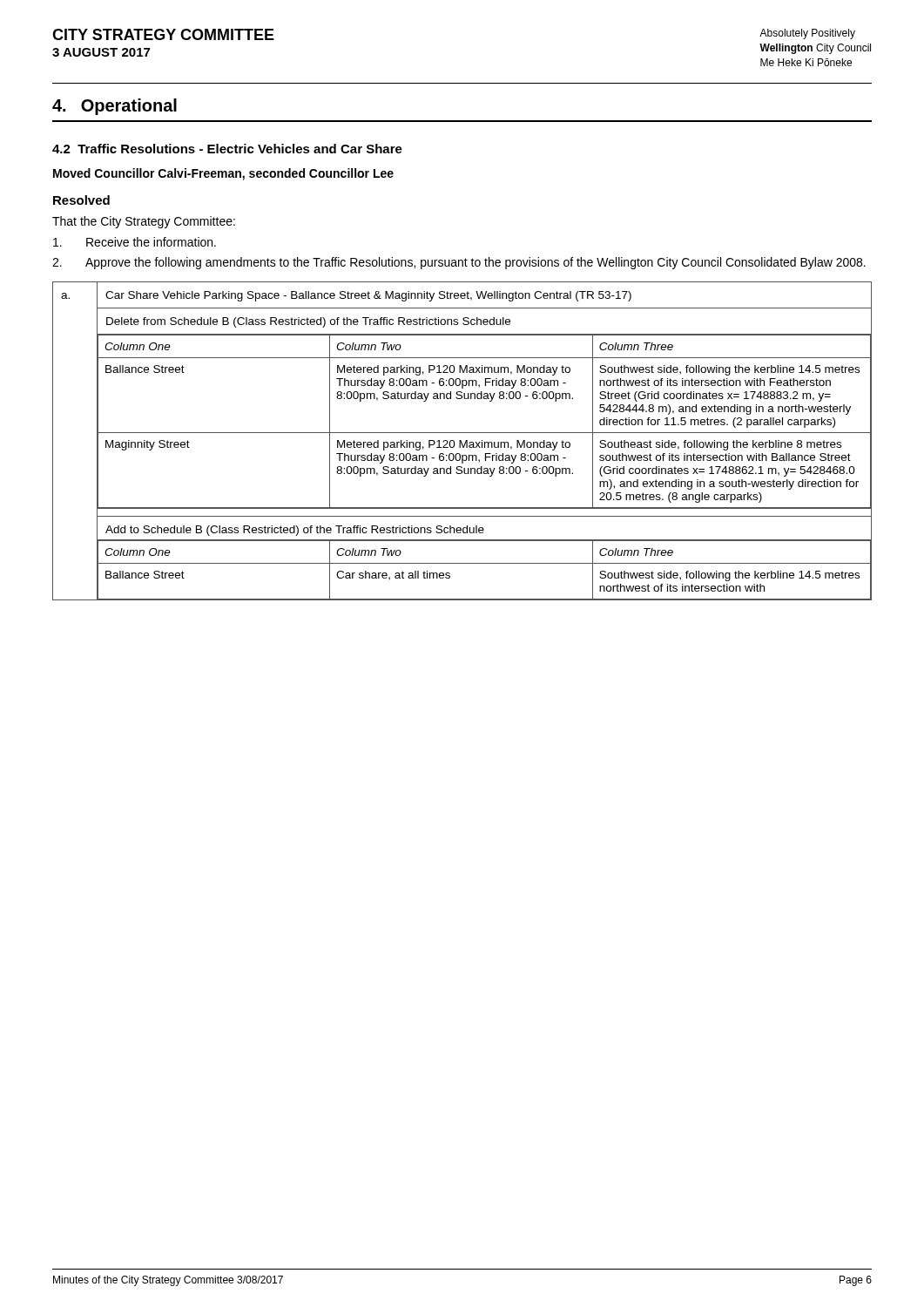The image size is (924, 1307).
Task: Find the section header on this page that starts "4.2 Traffic Resolutions -"
Action: (x=227, y=149)
